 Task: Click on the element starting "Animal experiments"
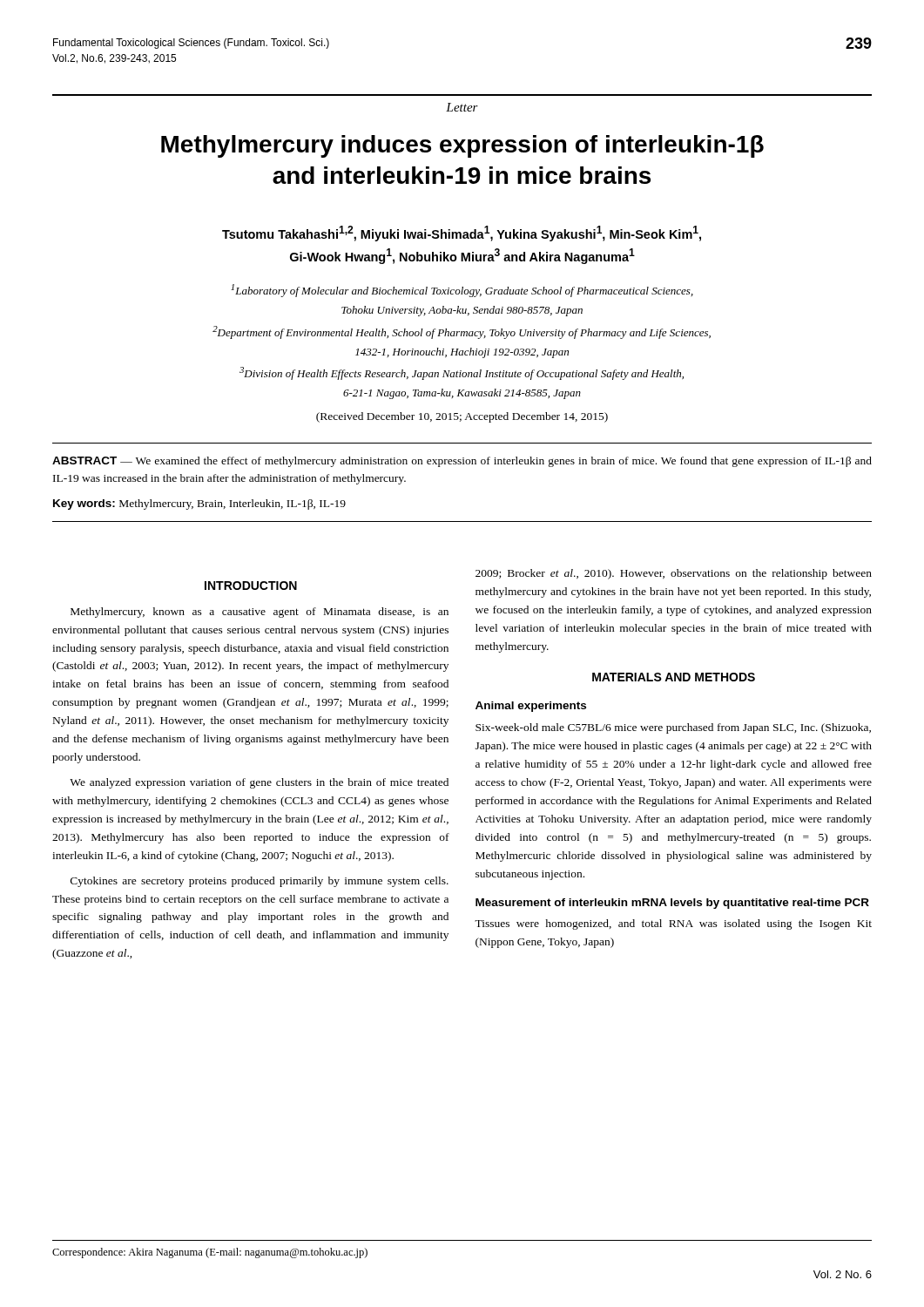coord(531,706)
